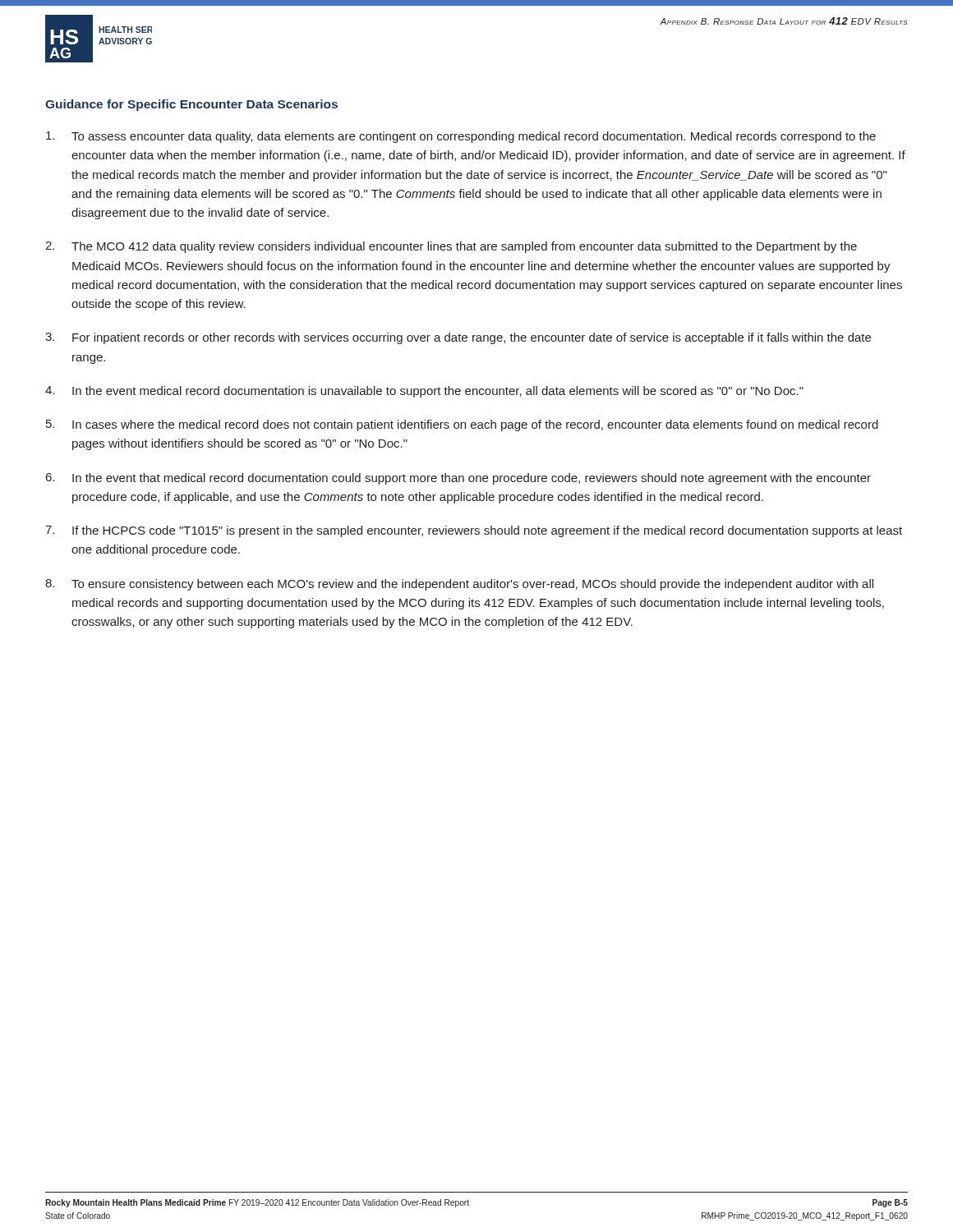
Task: Click the passage that begins "5. In cases where"
Action: (x=476, y=434)
